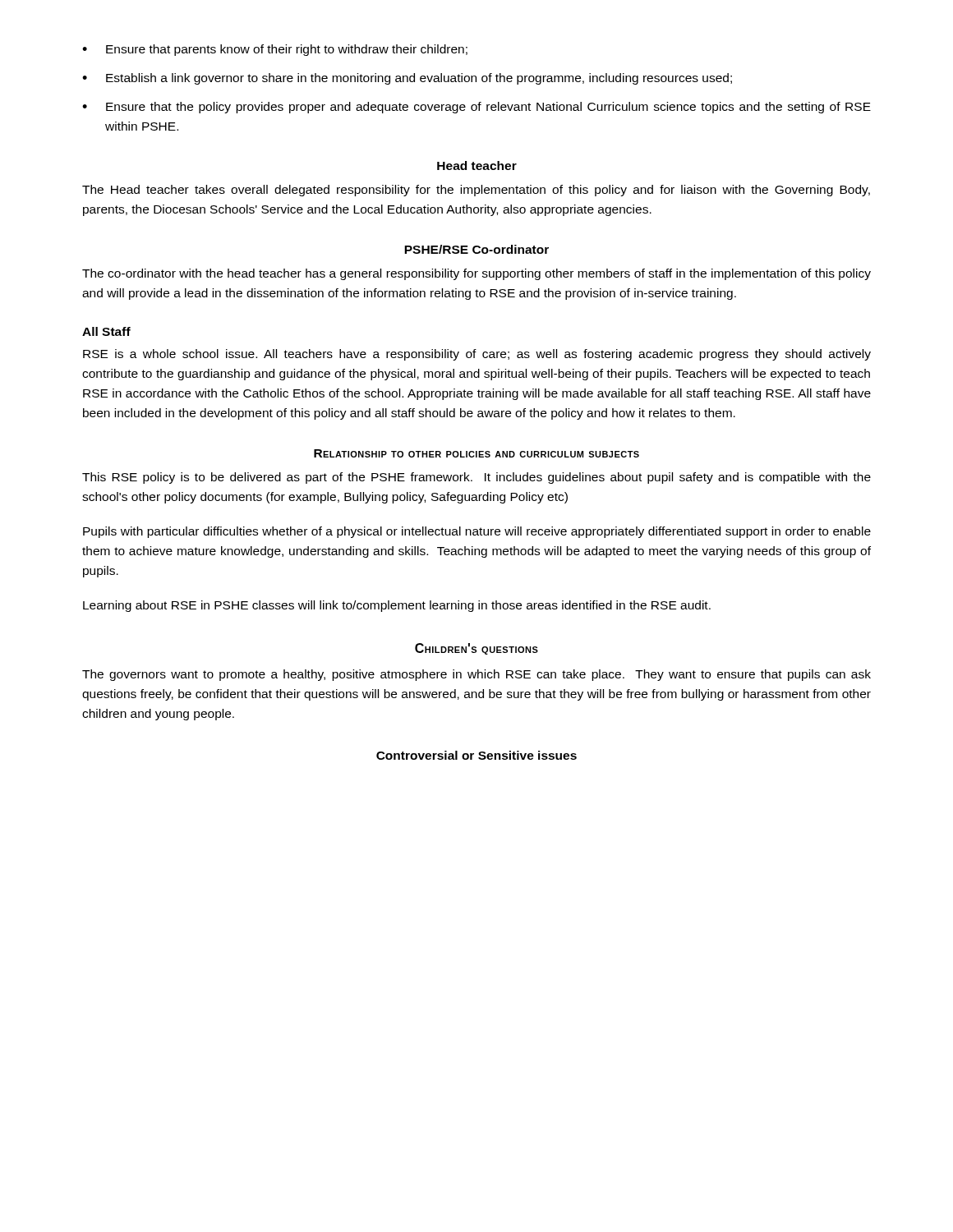
Task: Locate the block of text that opens with "This RSE policy is to be delivered"
Action: pos(476,487)
